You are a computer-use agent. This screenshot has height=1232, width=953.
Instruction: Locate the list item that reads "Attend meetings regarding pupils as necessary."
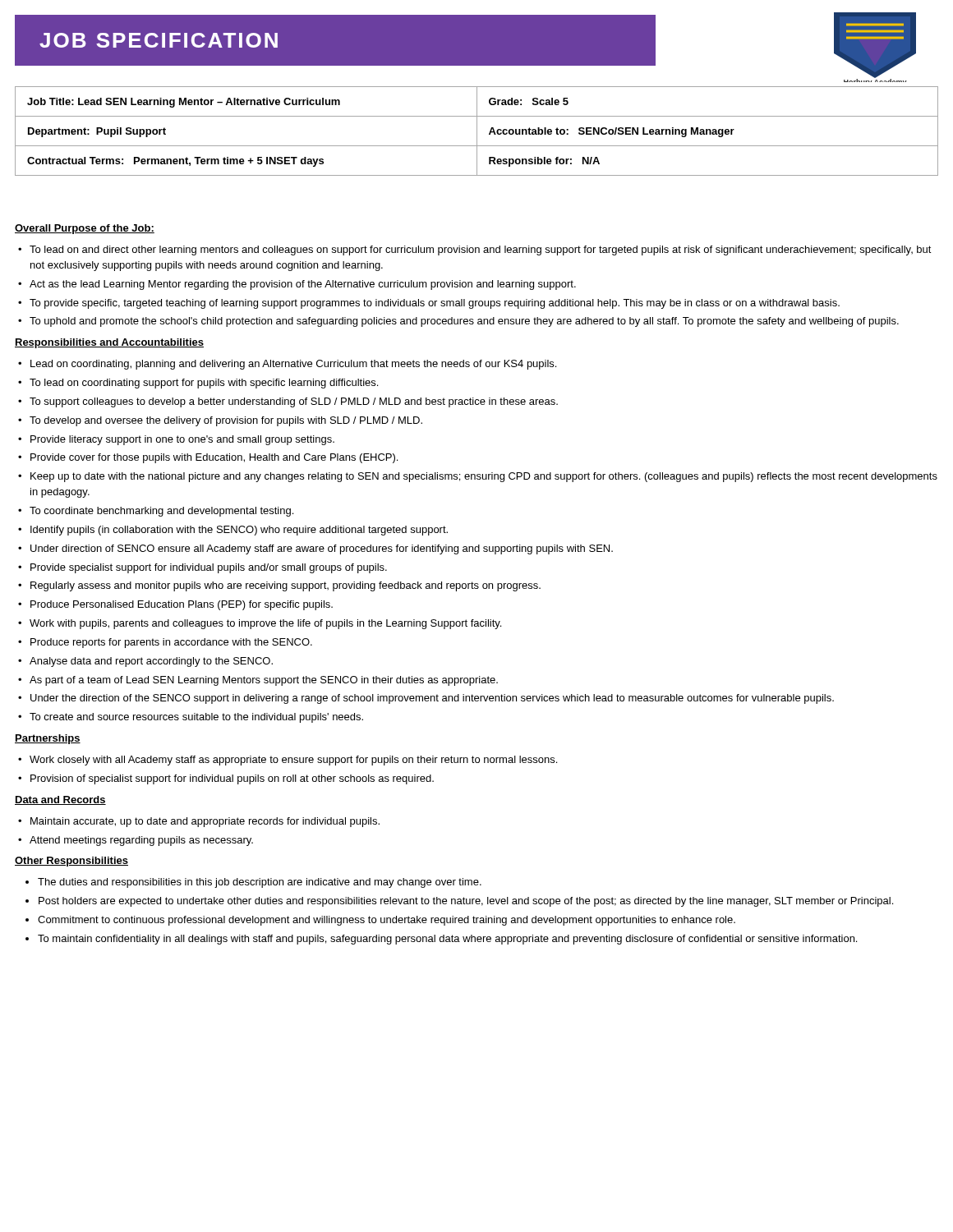click(142, 839)
